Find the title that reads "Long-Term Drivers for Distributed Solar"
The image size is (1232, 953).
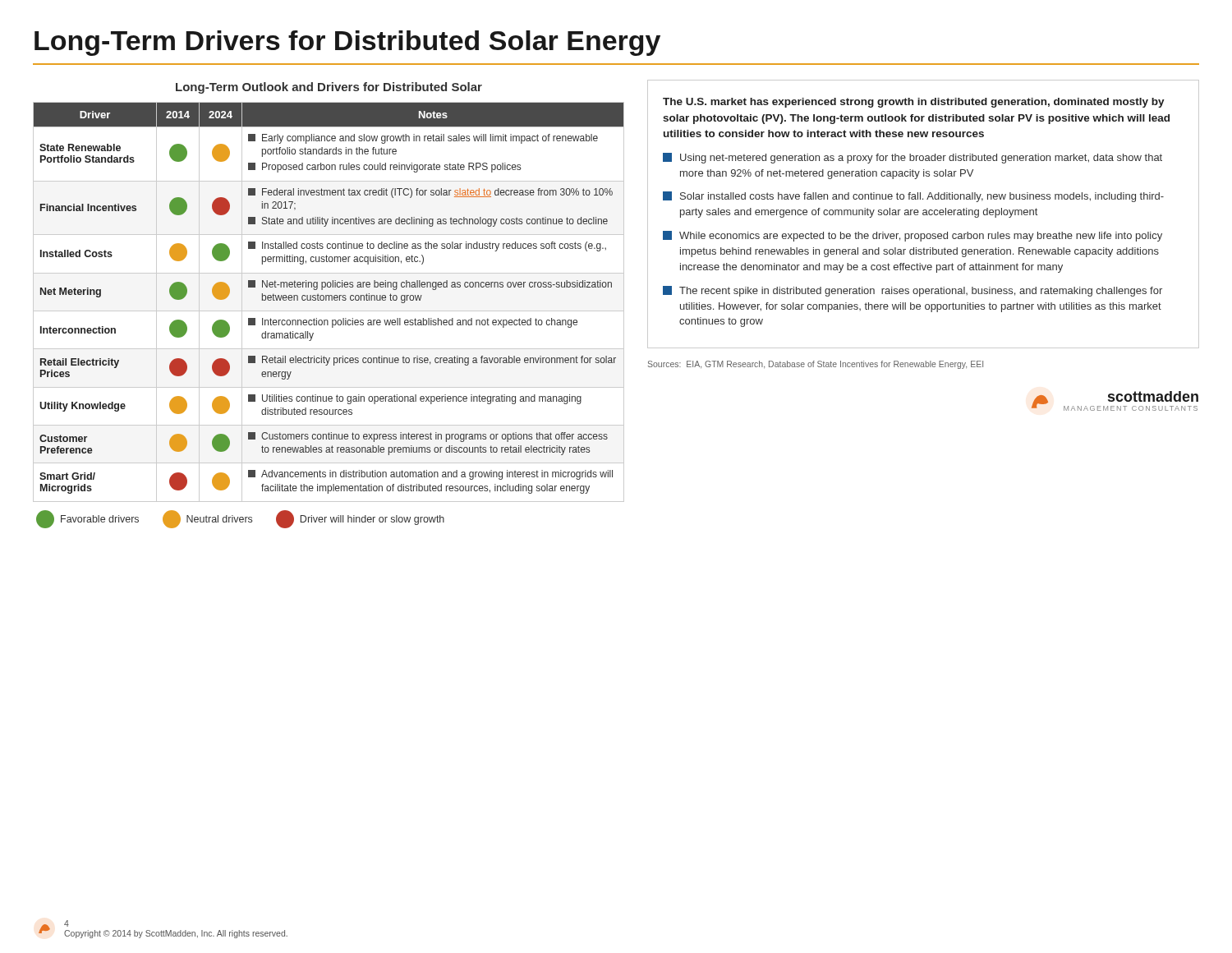pos(616,41)
